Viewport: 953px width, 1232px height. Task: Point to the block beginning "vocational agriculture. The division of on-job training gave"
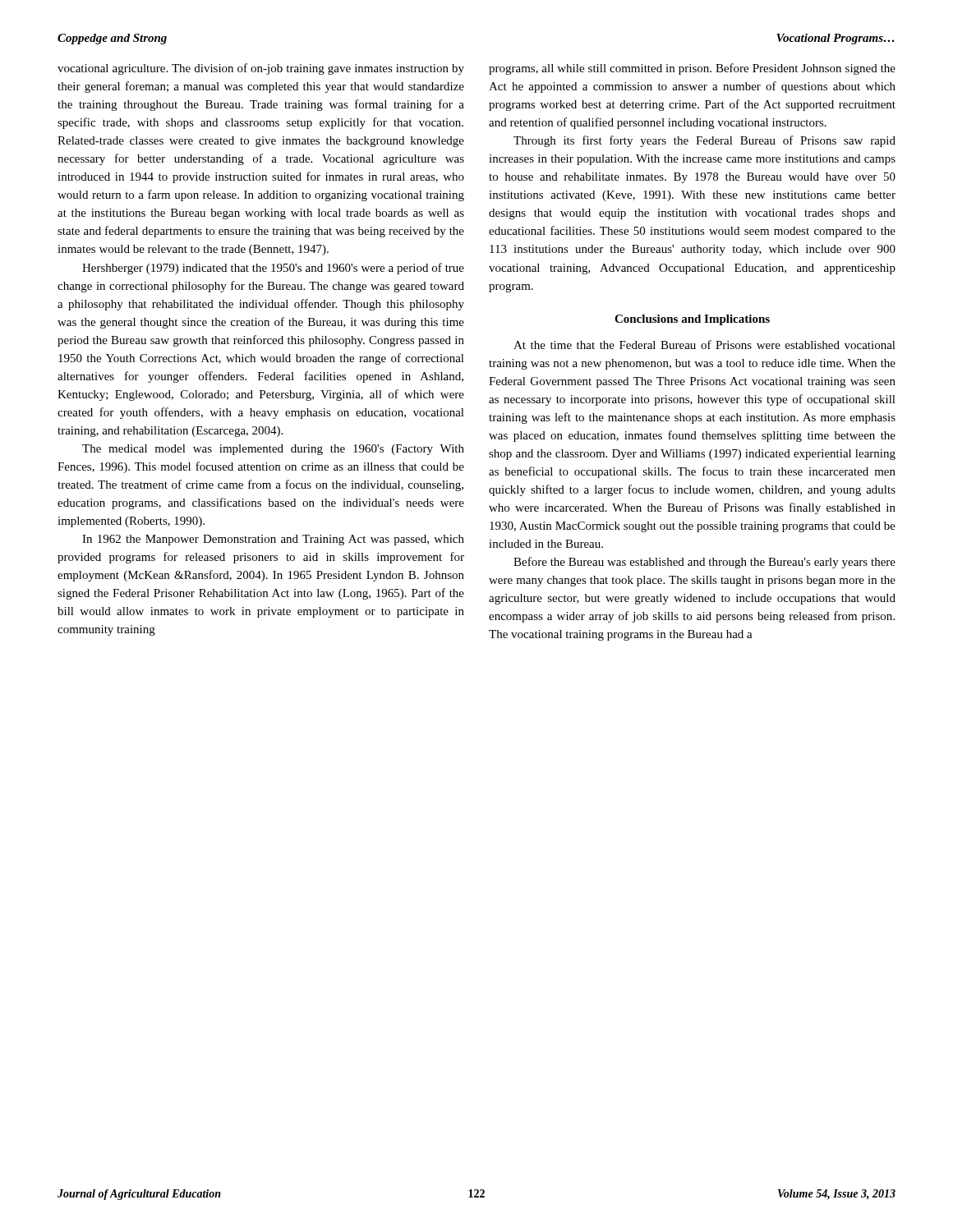[261, 159]
